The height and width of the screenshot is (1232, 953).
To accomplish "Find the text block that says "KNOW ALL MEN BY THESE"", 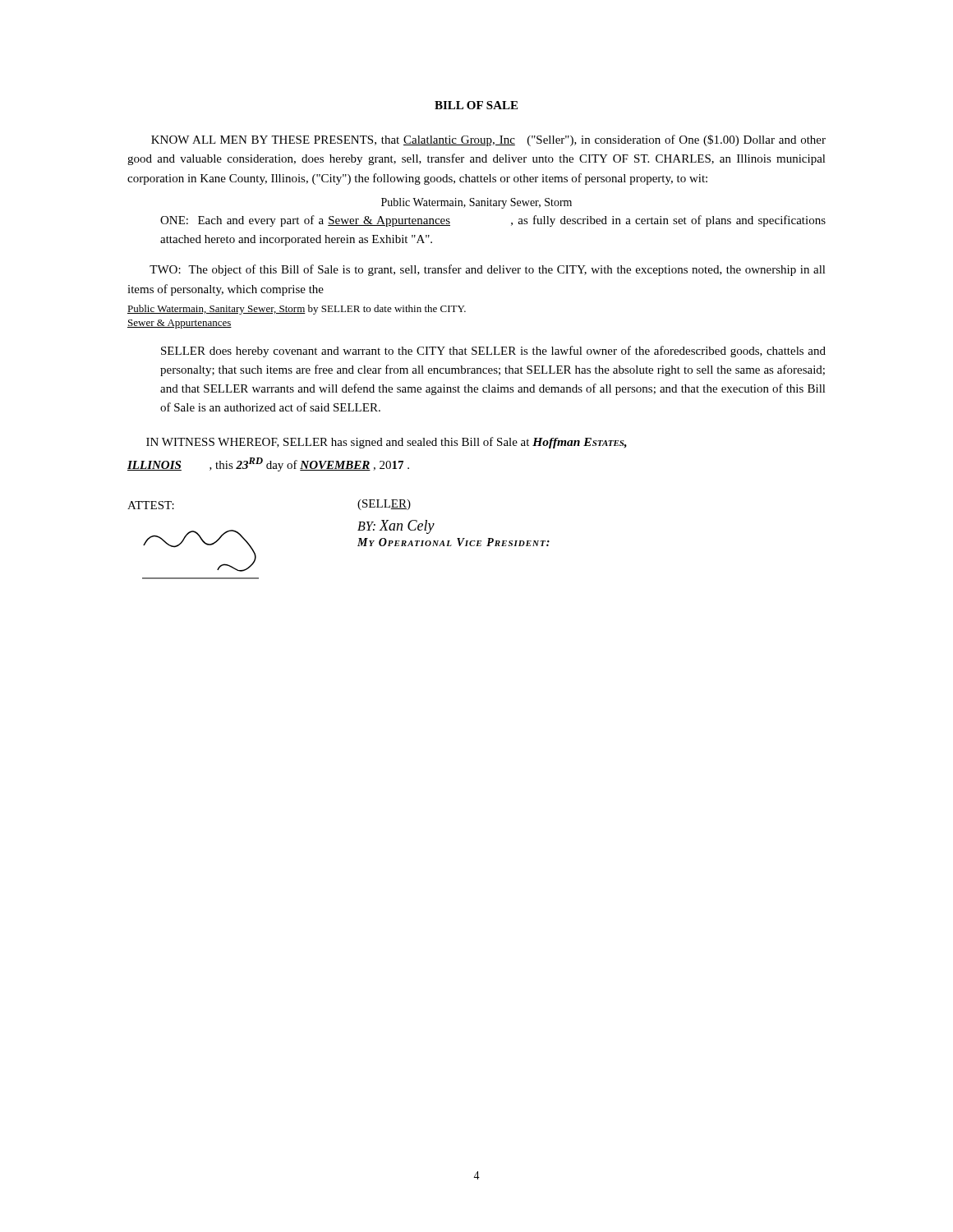I will (476, 159).
